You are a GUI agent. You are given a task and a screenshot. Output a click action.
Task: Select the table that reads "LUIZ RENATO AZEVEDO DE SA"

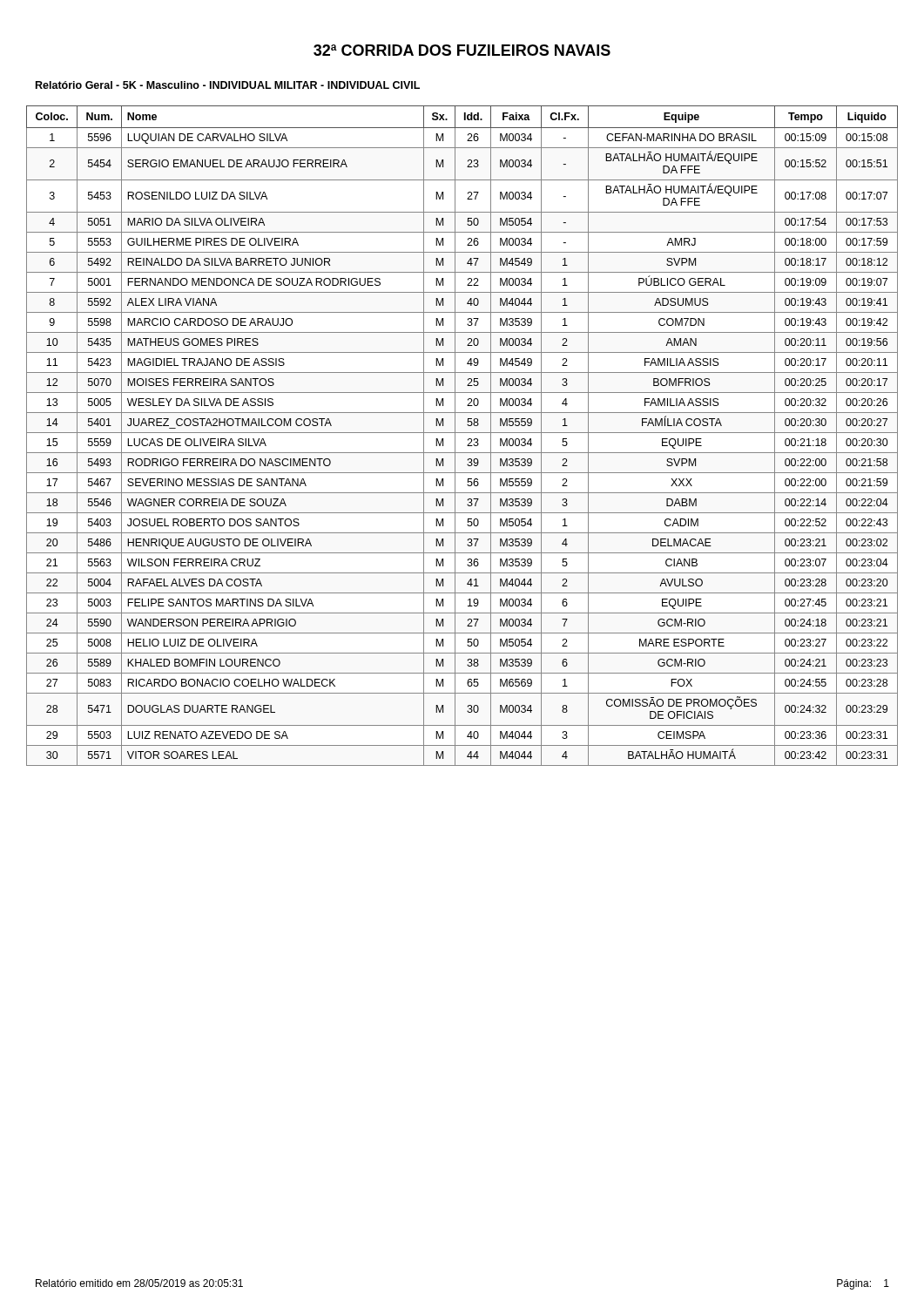(462, 436)
